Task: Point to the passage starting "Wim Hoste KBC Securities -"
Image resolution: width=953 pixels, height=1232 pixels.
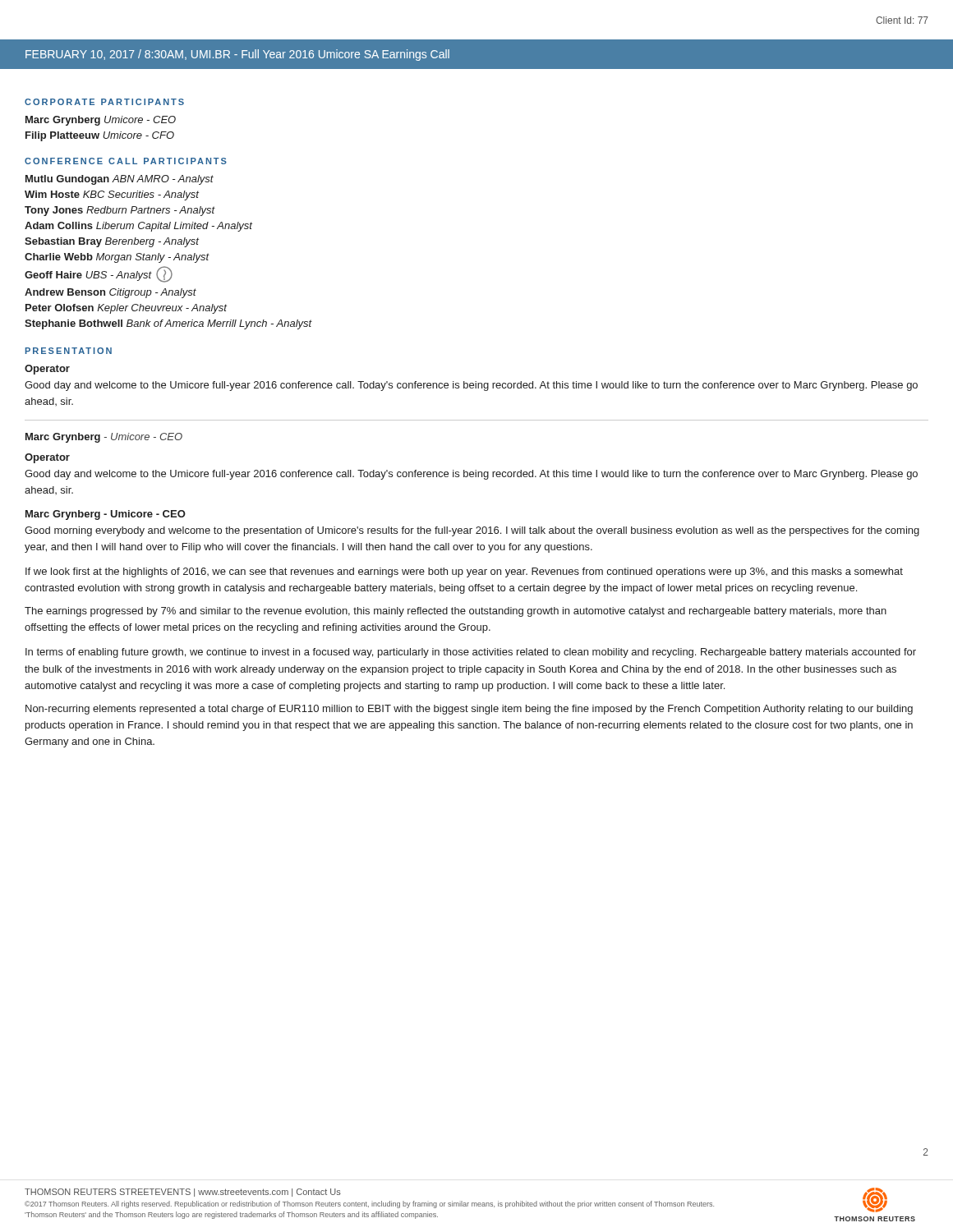Action: coord(112,194)
